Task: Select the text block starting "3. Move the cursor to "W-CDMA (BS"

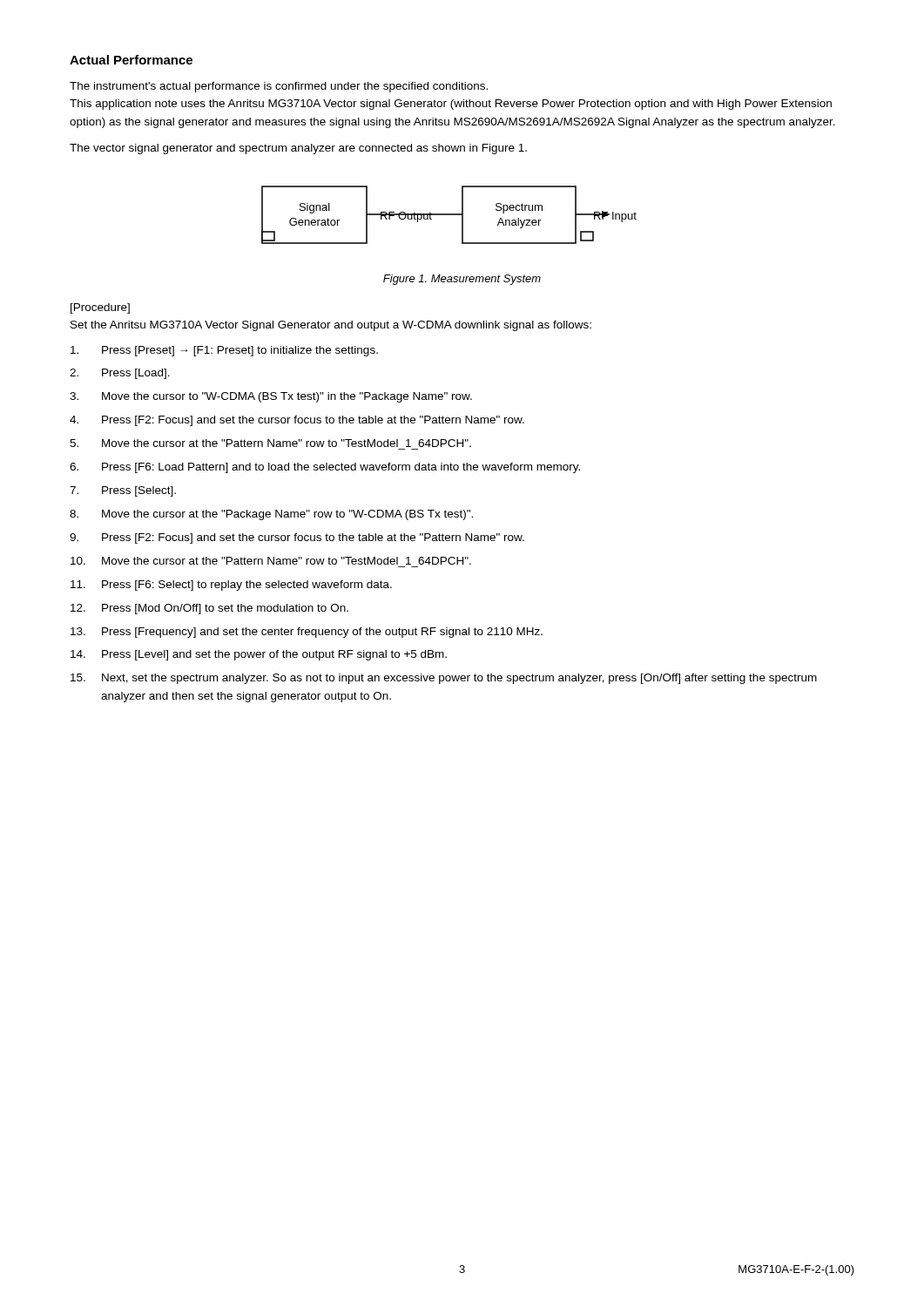Action: click(x=462, y=397)
